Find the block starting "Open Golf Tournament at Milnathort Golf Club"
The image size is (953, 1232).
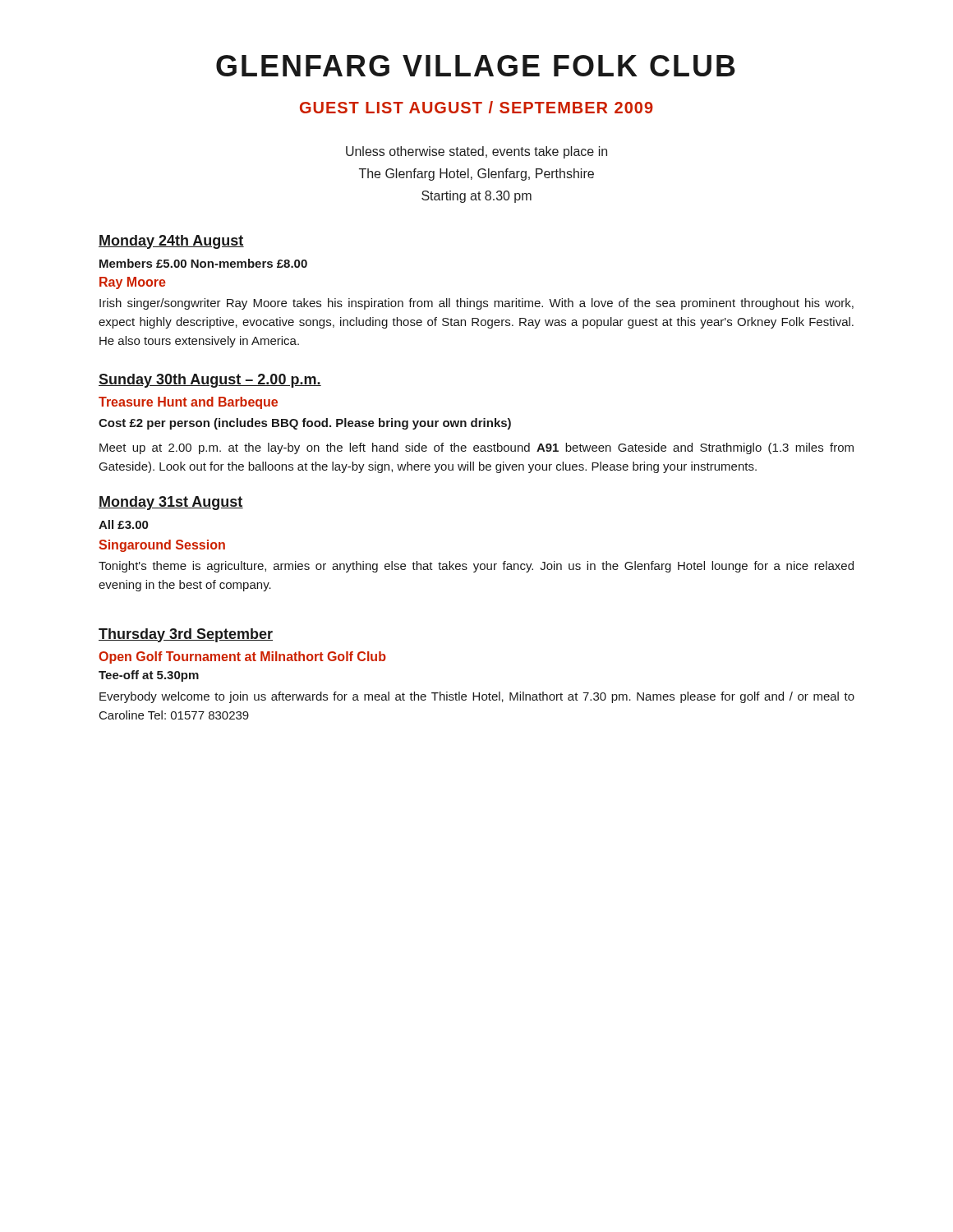click(x=242, y=656)
